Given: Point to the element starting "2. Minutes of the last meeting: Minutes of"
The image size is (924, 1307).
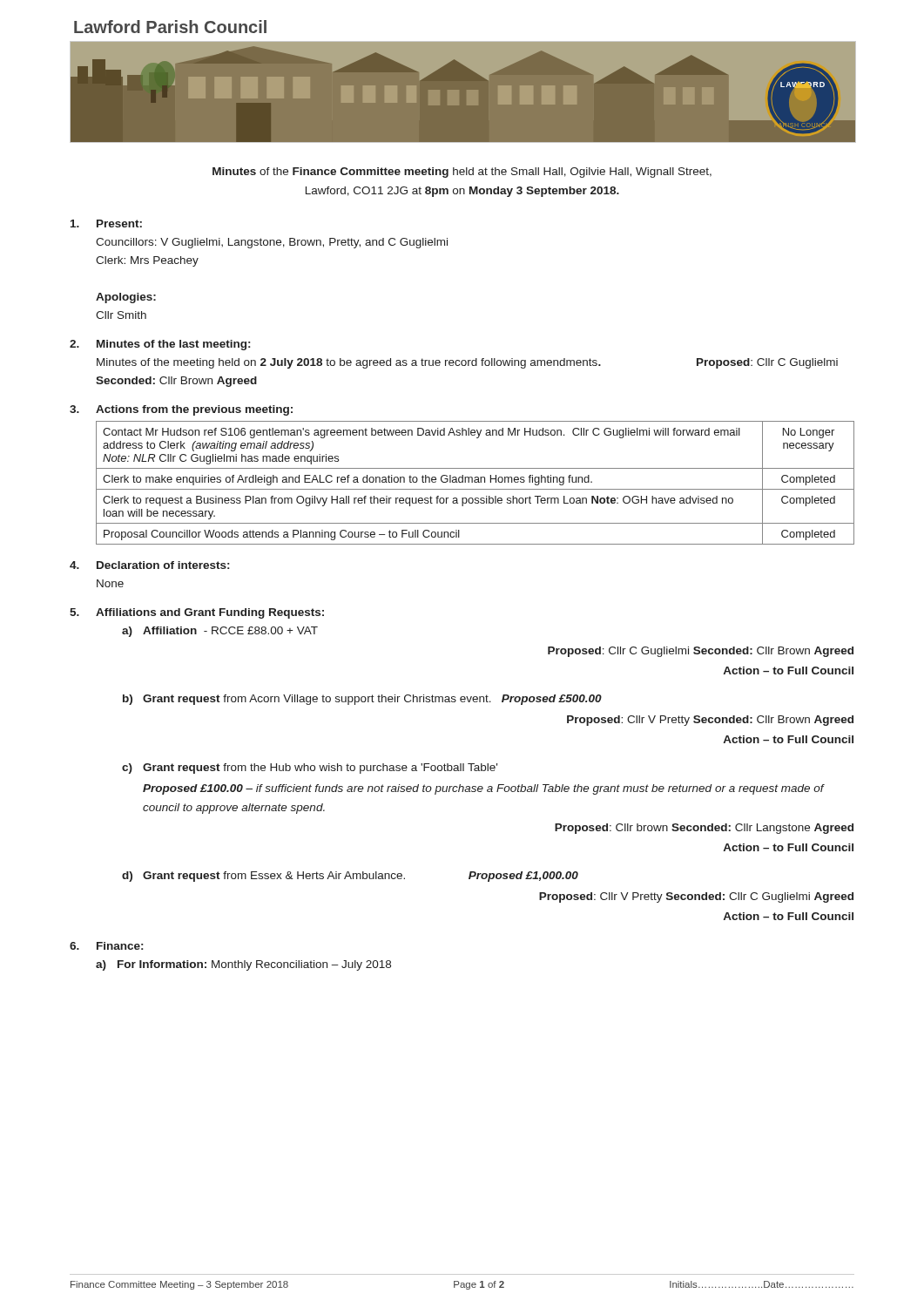Looking at the screenshot, I should [x=462, y=364].
